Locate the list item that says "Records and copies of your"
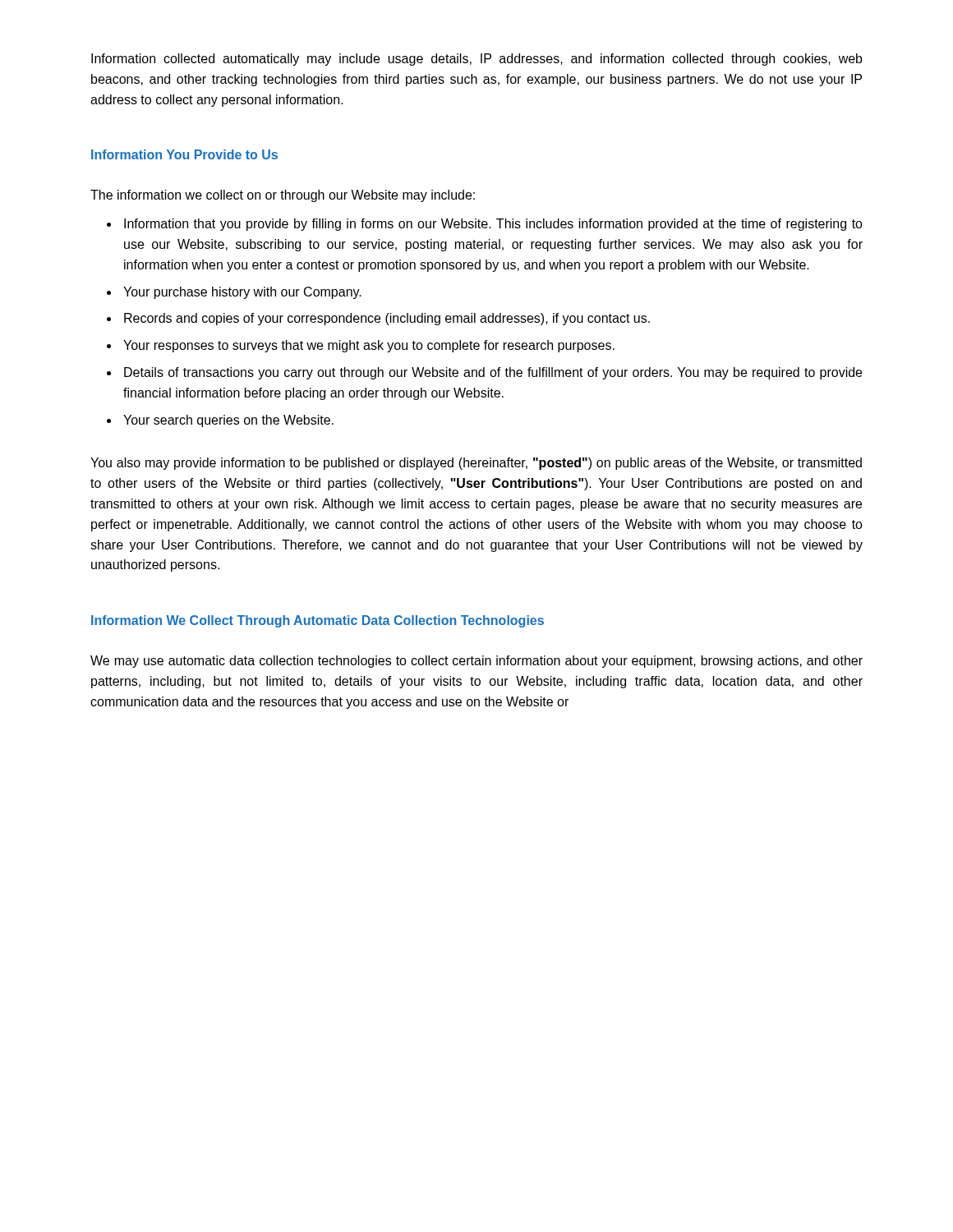Image resolution: width=953 pixels, height=1232 pixels. (387, 319)
